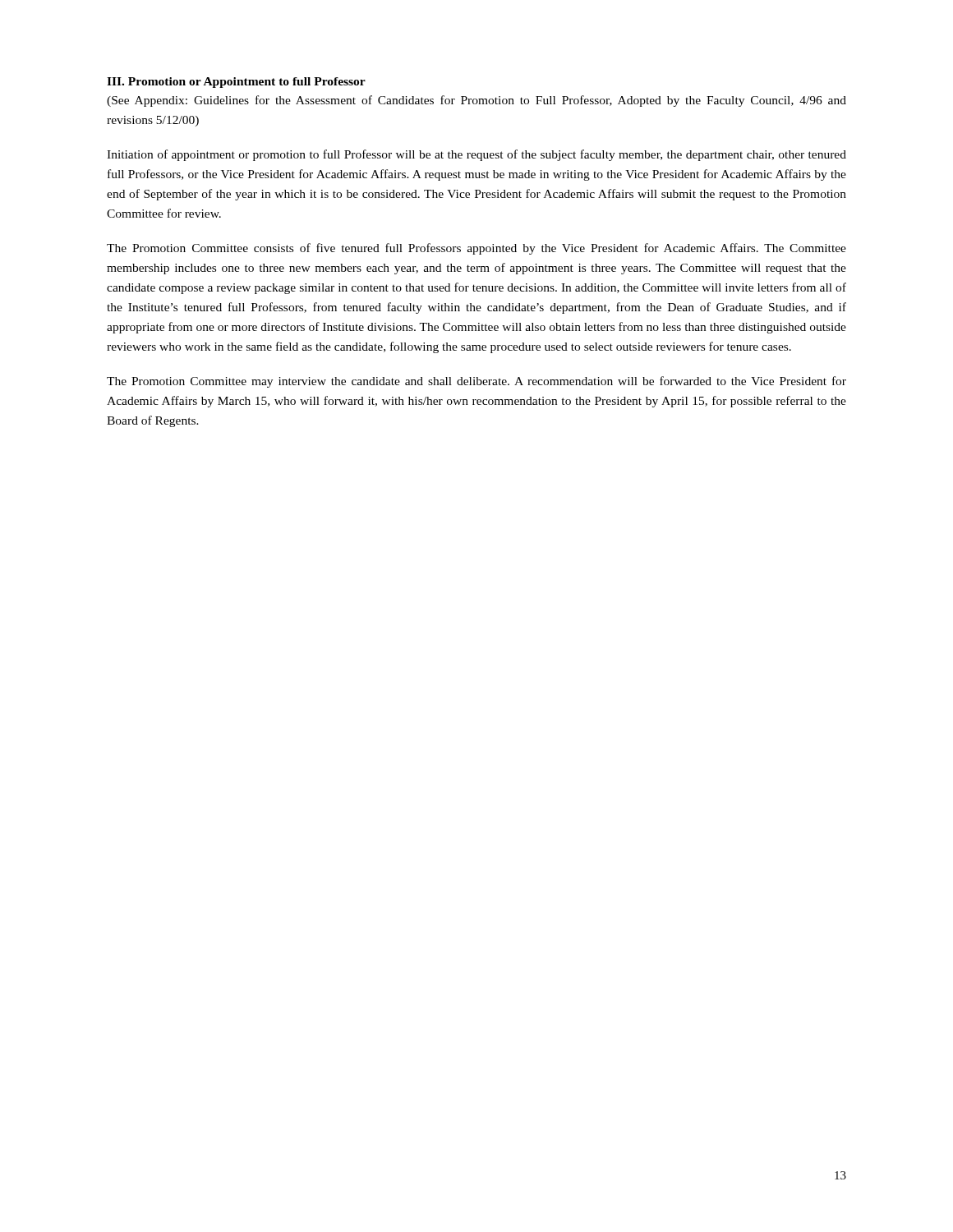Where is the passage that starts "(See Appendix: Guidelines"?
The height and width of the screenshot is (1232, 953).
tap(476, 110)
